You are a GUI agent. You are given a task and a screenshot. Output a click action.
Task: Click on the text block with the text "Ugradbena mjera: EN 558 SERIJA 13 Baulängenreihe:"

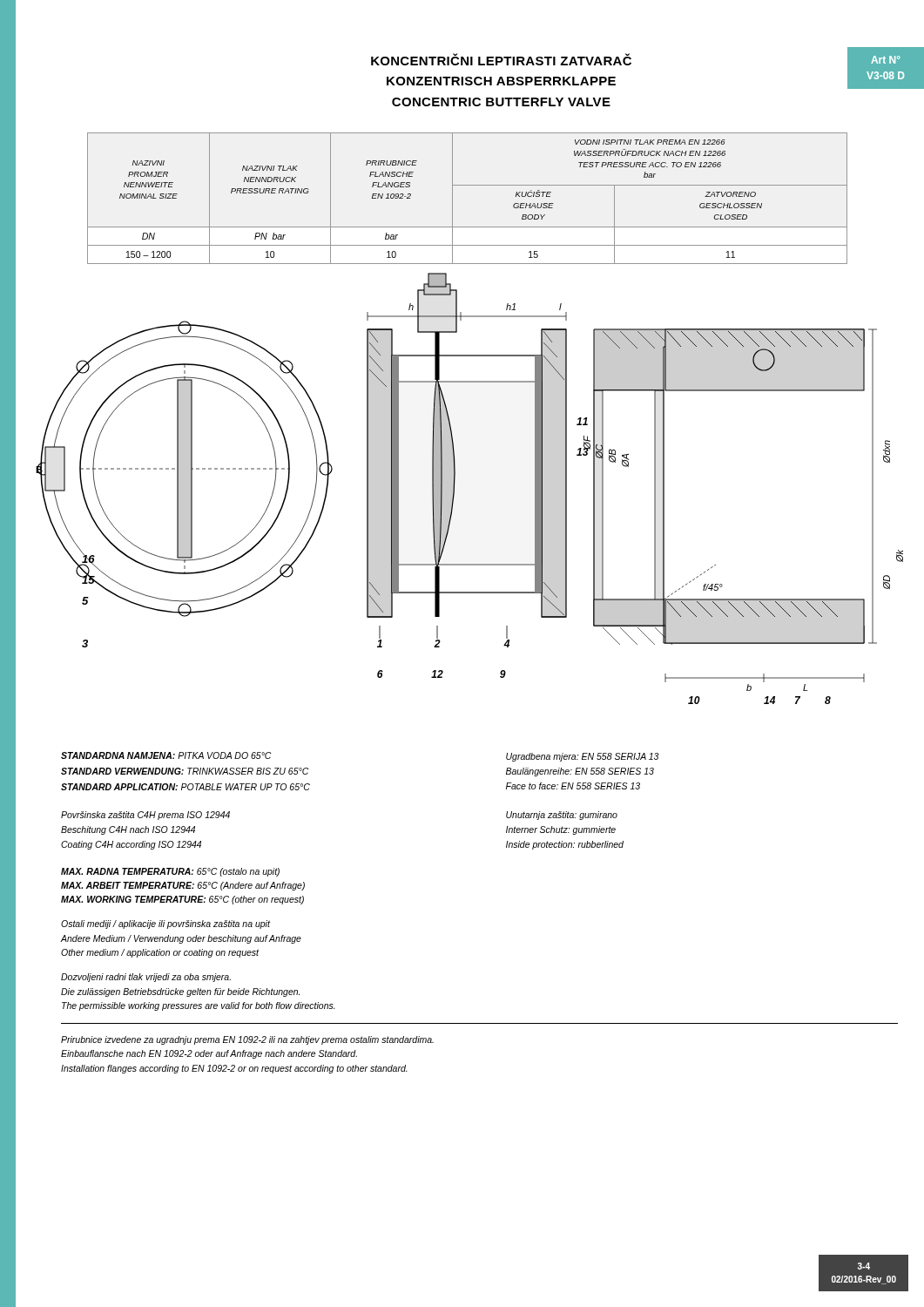[583, 757]
